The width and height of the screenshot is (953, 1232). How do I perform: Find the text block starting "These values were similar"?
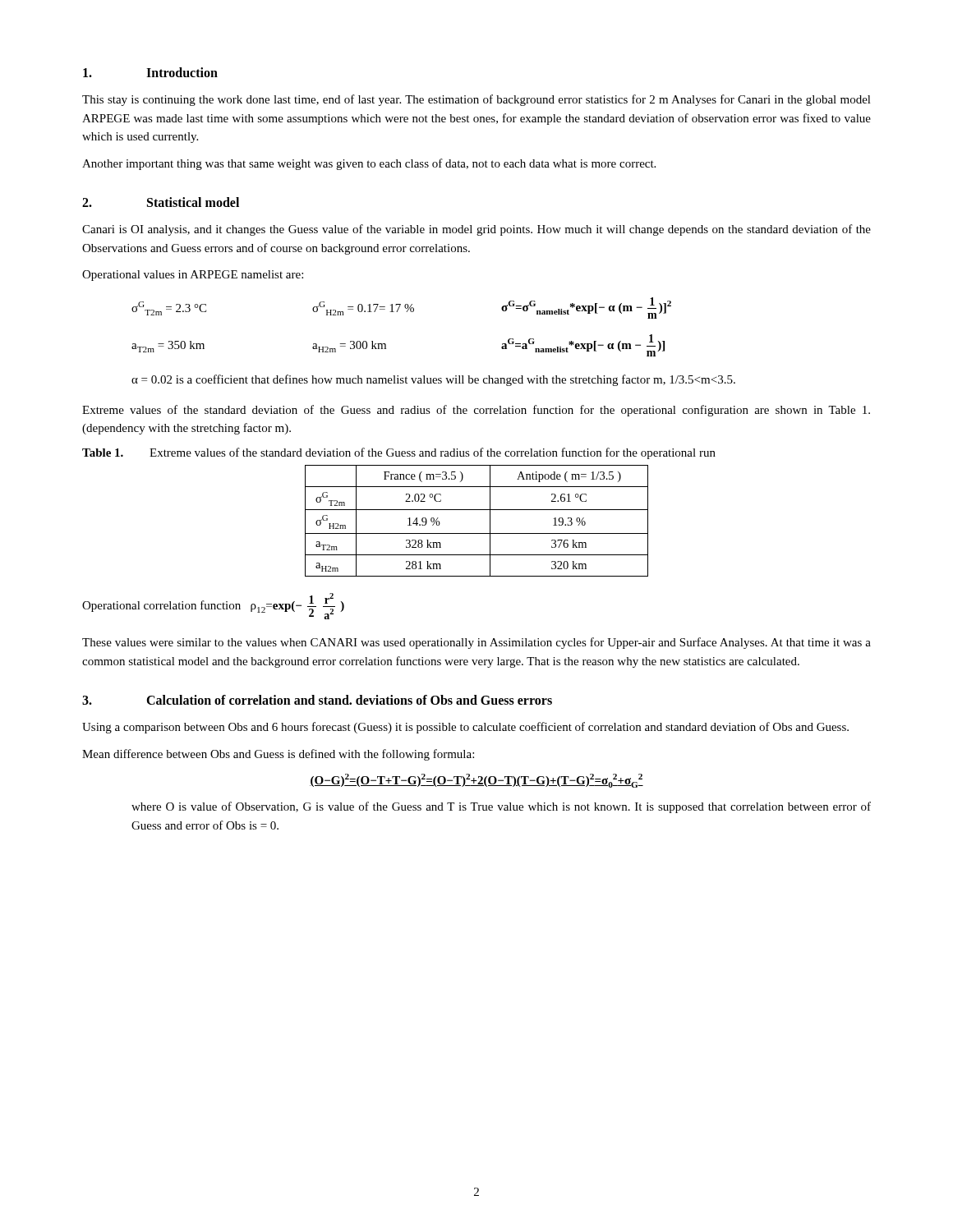click(x=476, y=652)
